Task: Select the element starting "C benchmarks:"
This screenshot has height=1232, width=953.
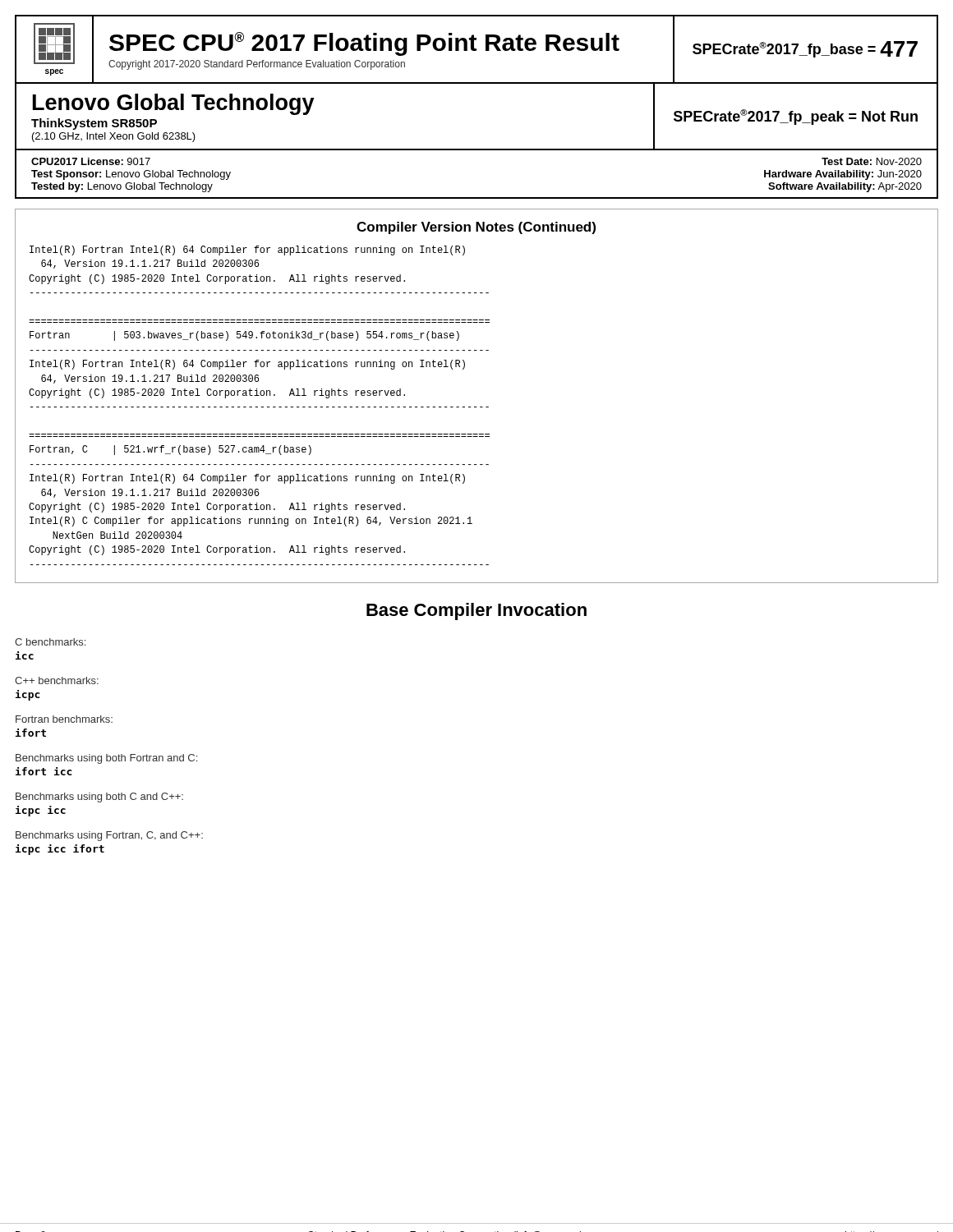Action: 51,642
